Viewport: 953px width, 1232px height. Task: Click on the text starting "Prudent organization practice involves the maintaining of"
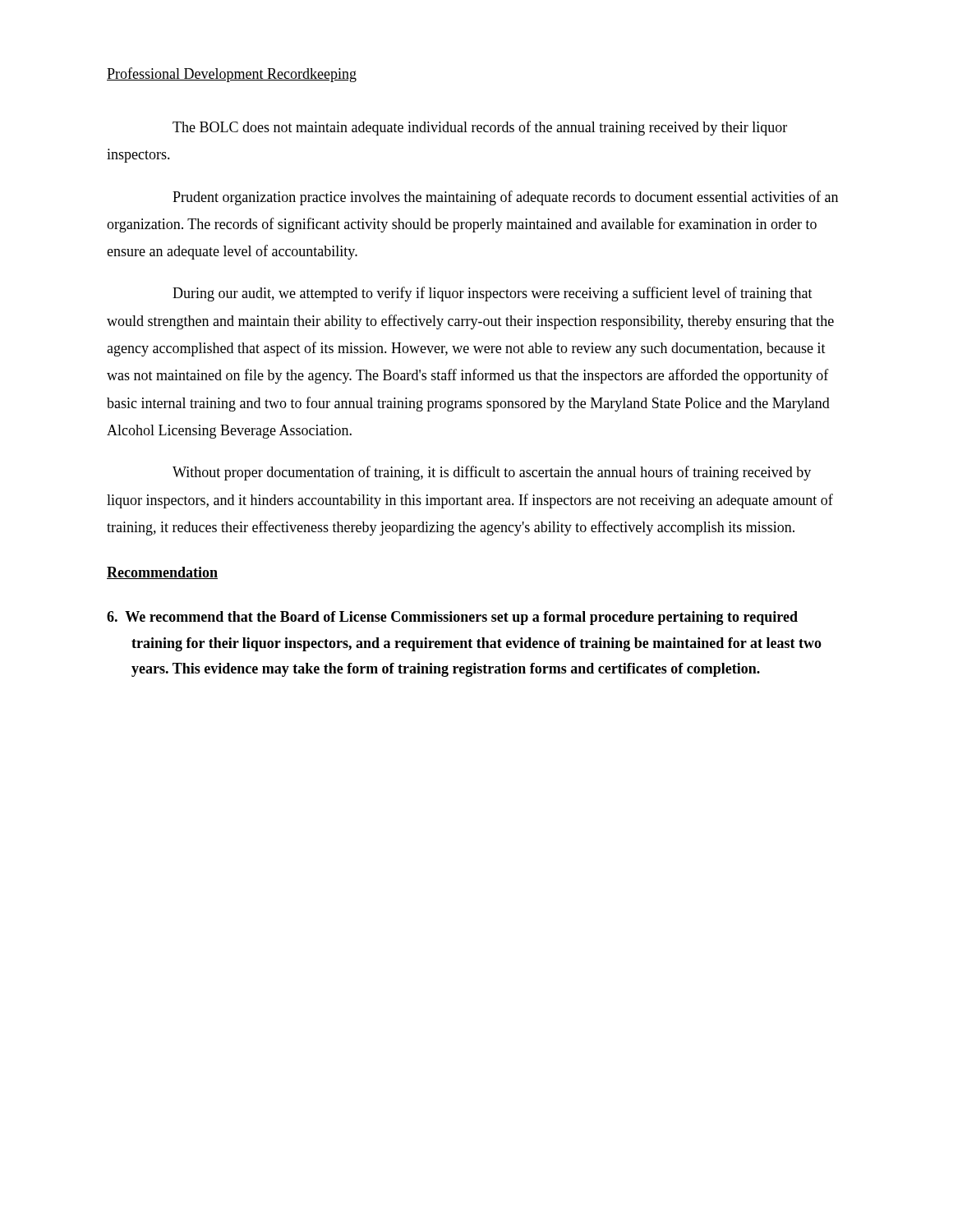pos(473,224)
